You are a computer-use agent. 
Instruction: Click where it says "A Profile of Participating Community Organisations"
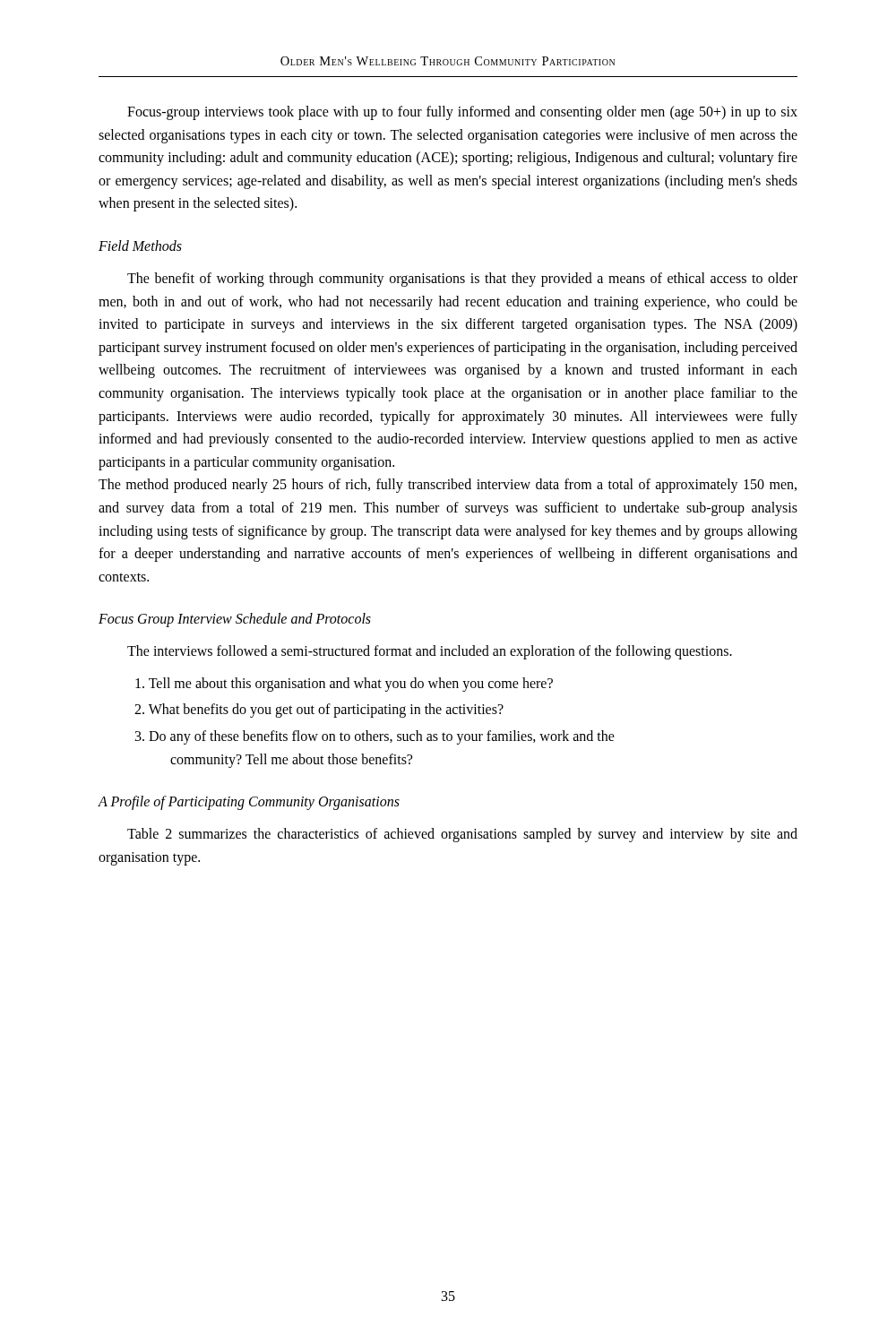click(x=249, y=802)
